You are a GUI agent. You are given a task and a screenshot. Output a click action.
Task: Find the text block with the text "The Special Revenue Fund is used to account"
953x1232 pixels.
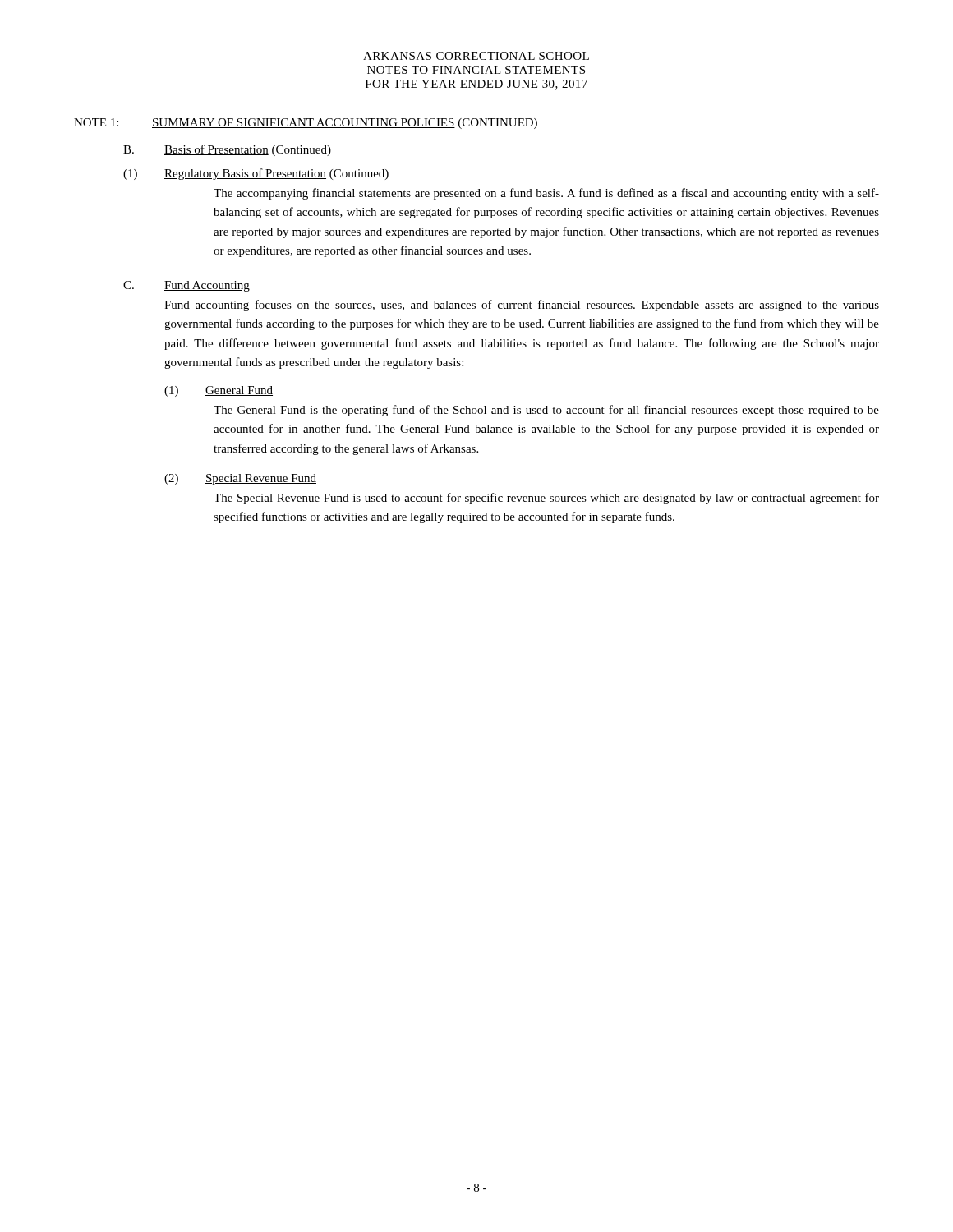(x=546, y=508)
